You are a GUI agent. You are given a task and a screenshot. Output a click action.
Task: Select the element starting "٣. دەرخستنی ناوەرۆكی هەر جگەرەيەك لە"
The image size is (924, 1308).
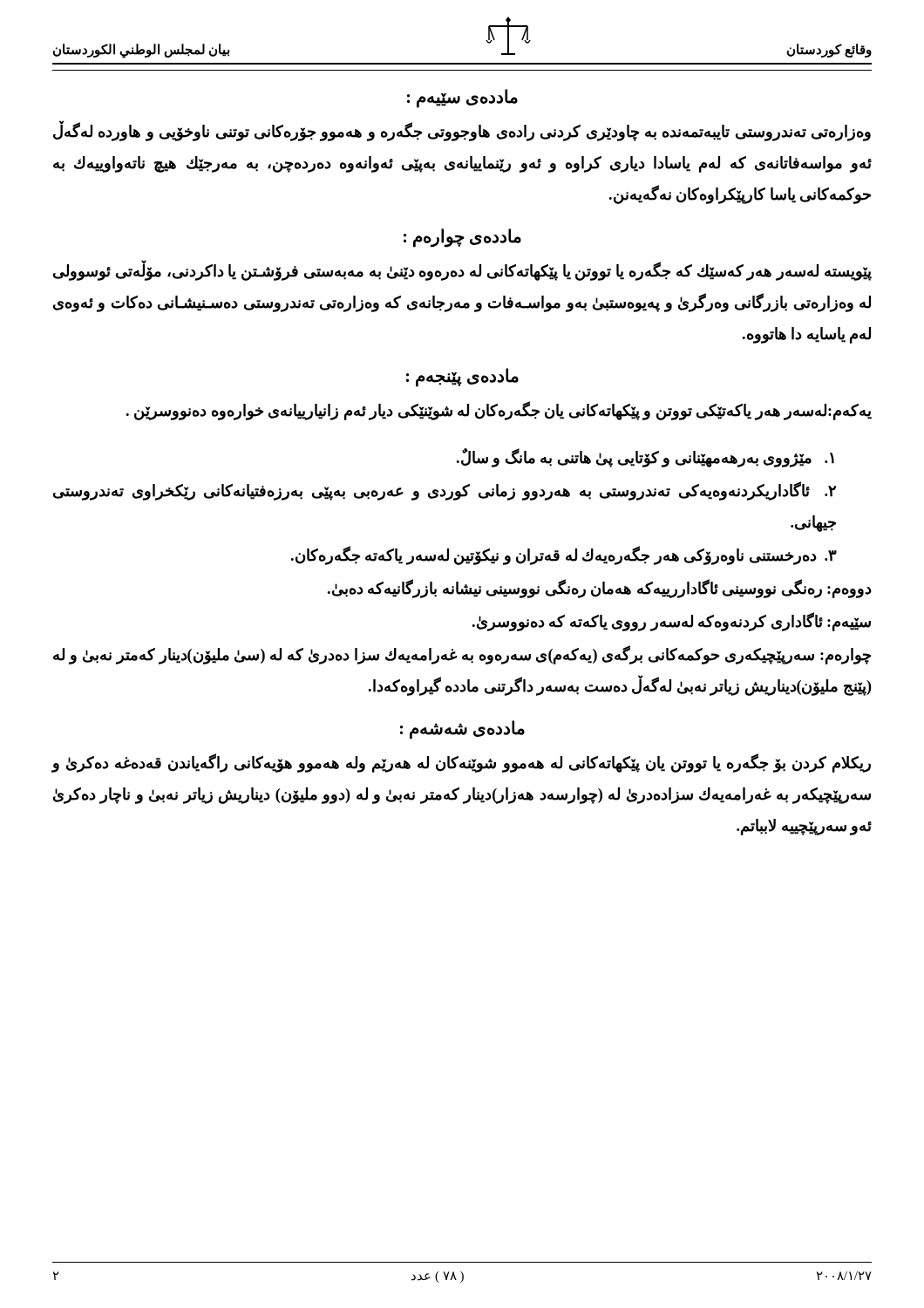[x=564, y=555]
